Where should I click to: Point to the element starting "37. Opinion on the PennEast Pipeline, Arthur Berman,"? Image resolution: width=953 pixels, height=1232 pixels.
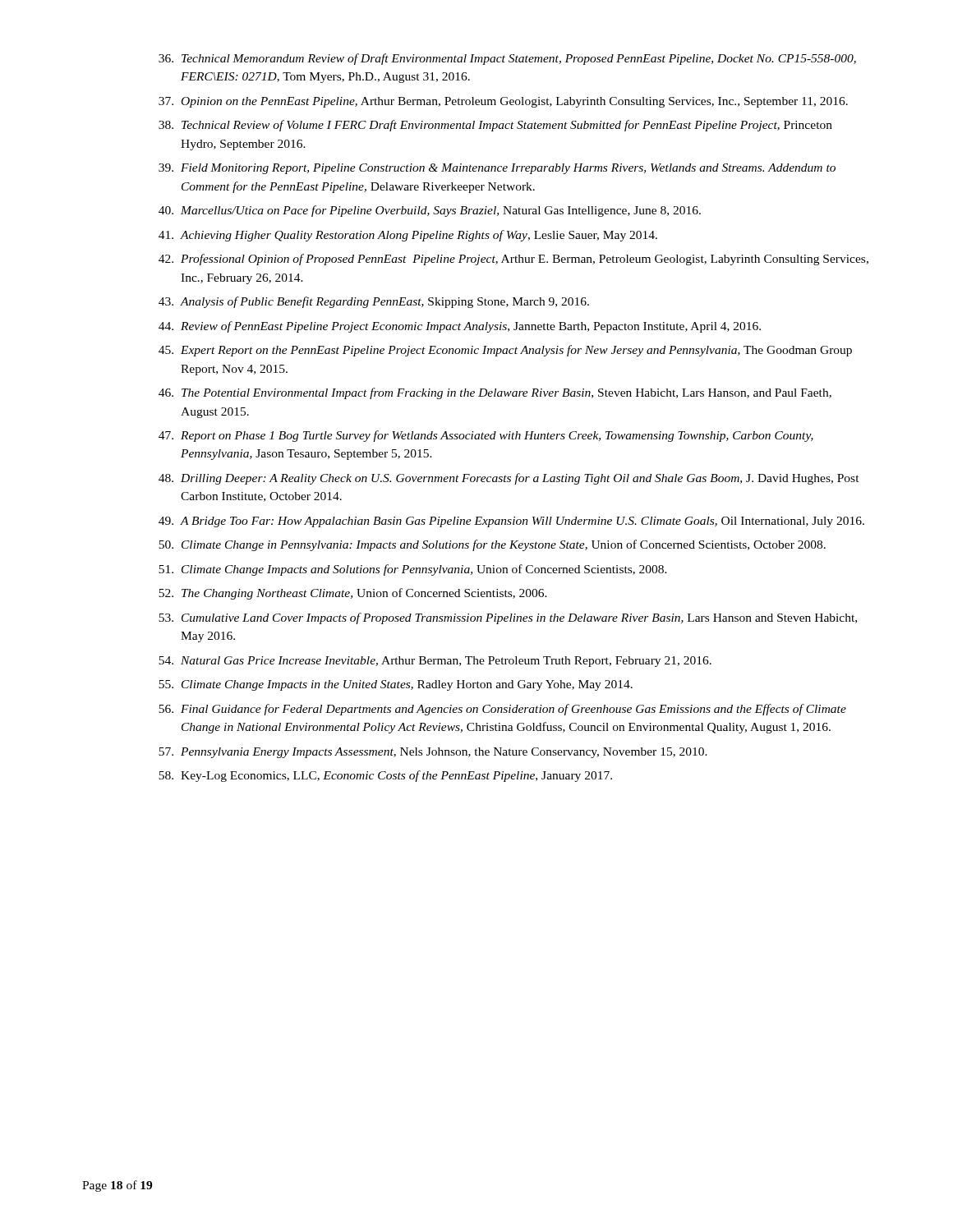pos(501,101)
